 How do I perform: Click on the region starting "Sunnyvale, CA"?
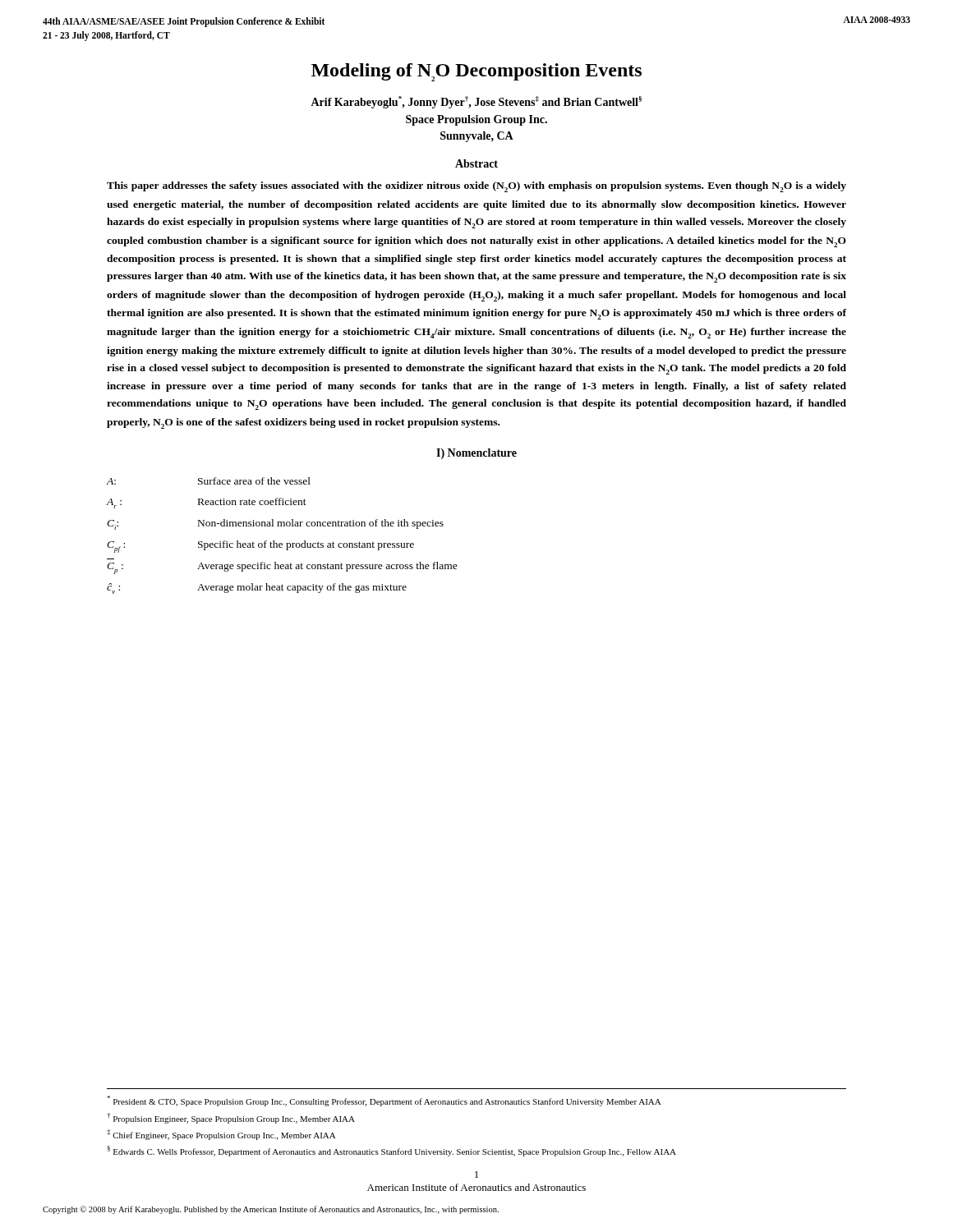click(476, 136)
